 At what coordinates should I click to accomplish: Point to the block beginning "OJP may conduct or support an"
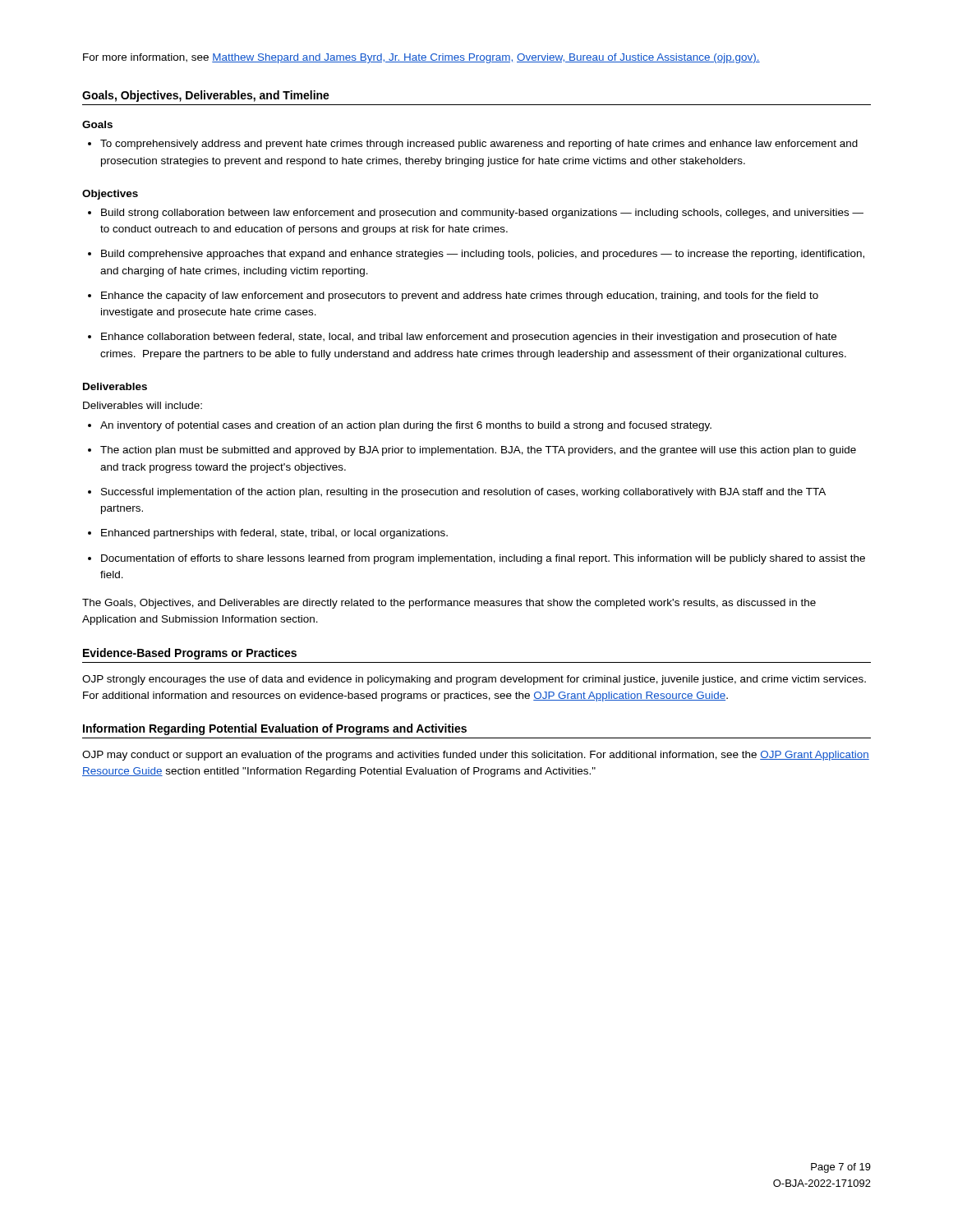[x=476, y=763]
